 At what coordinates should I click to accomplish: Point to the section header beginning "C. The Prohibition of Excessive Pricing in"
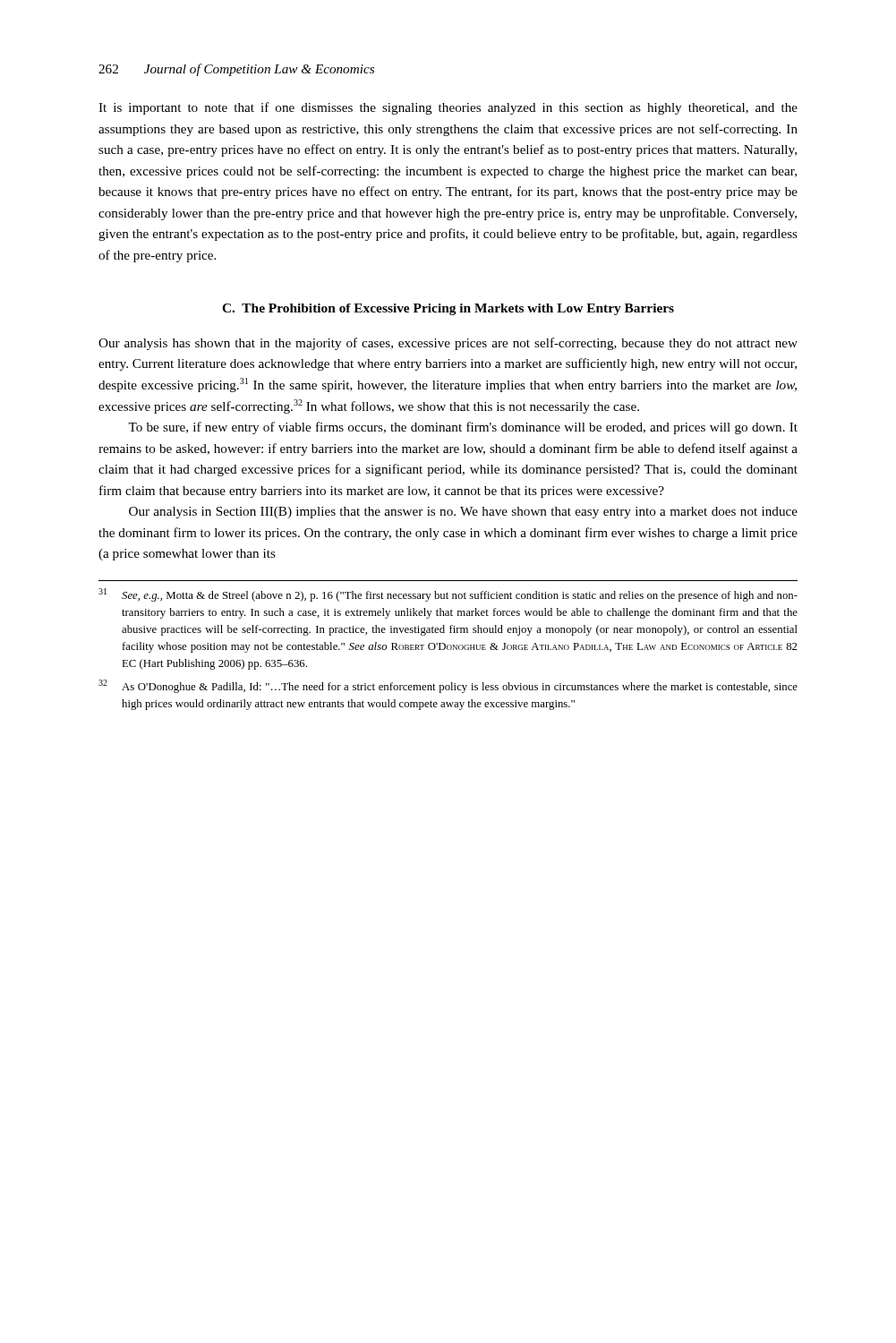[x=448, y=307]
